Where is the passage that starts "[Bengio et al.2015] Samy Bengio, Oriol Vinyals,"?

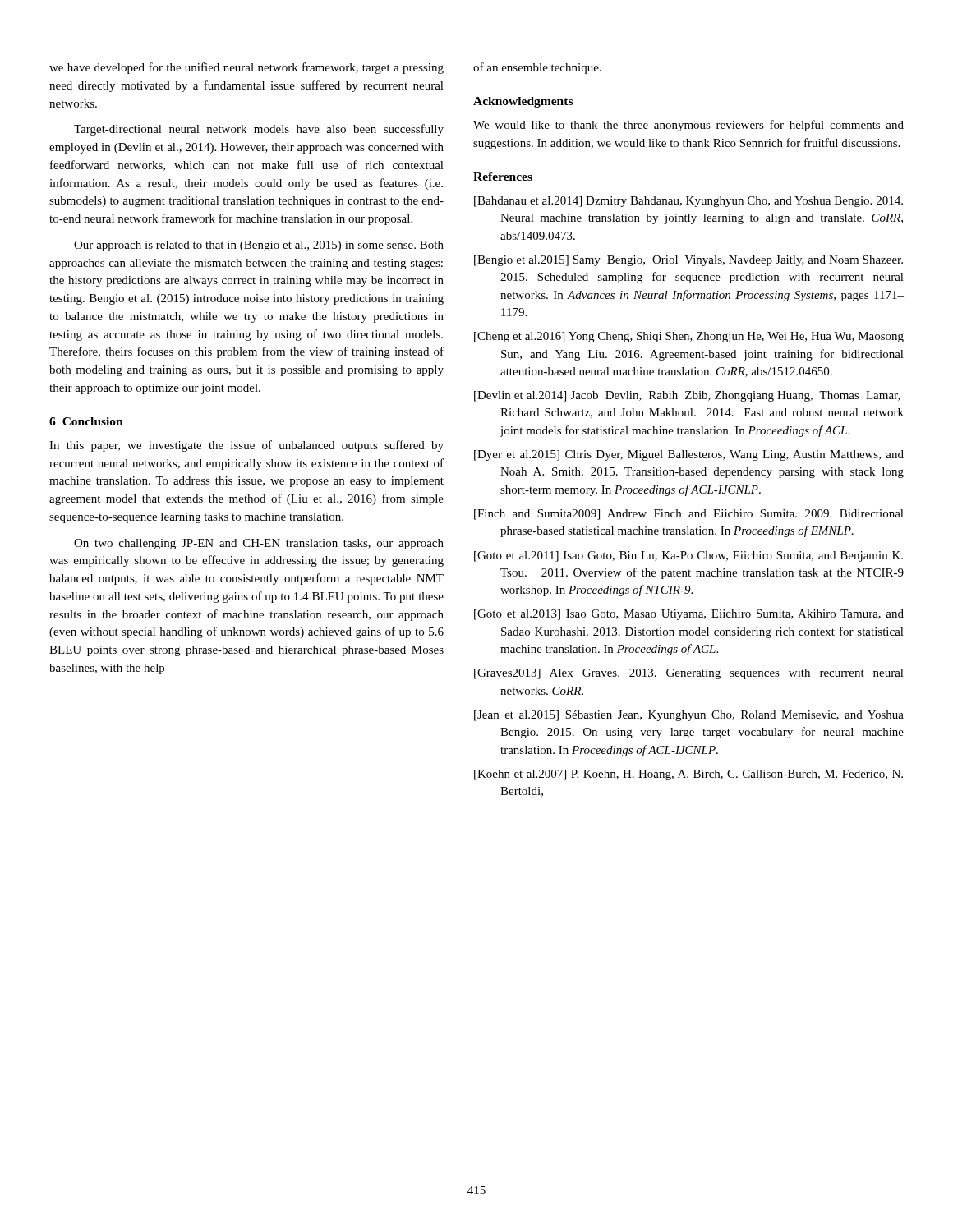[688, 286]
